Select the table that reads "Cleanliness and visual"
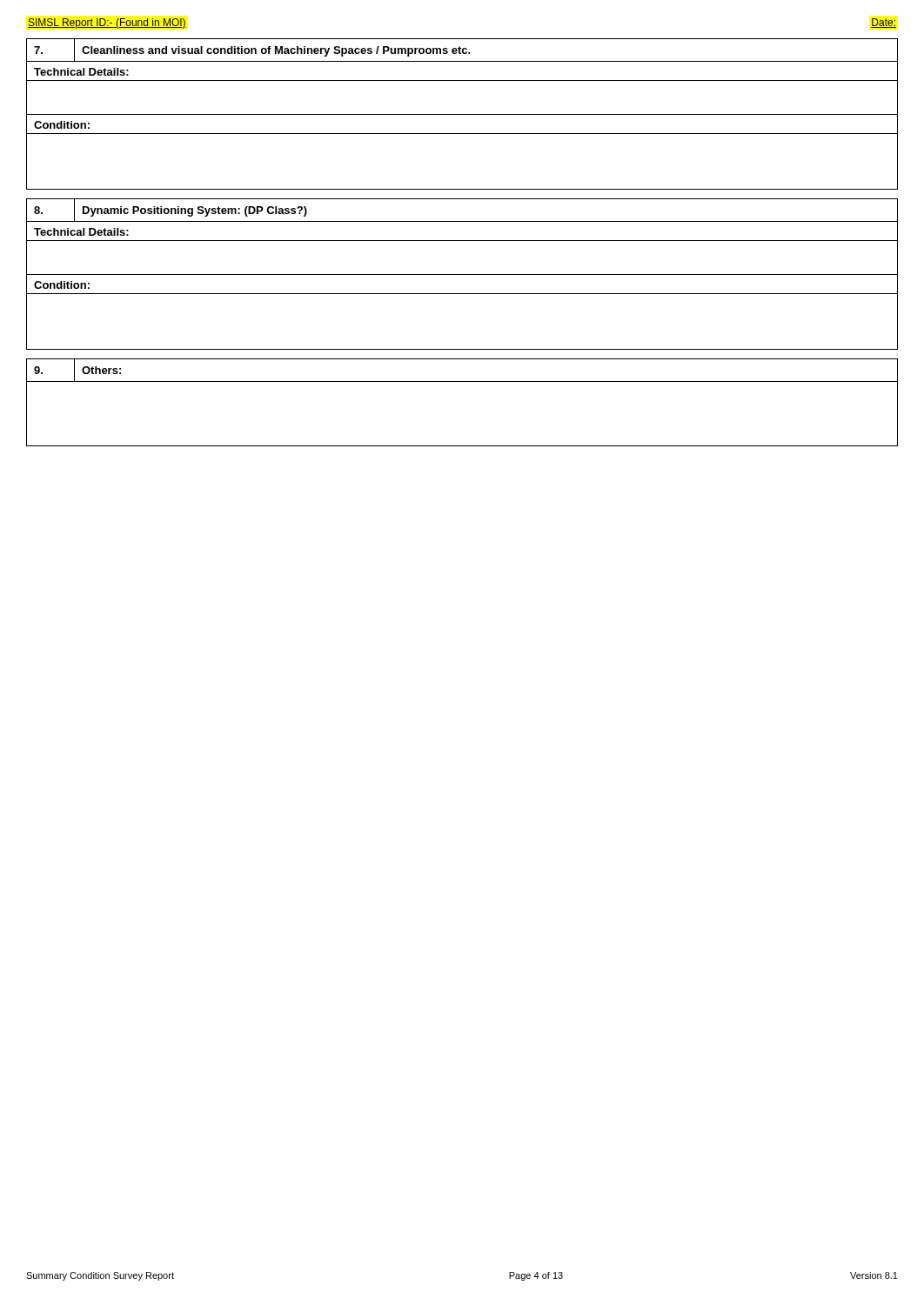Screen dimensions: 1305x924 tap(462, 114)
